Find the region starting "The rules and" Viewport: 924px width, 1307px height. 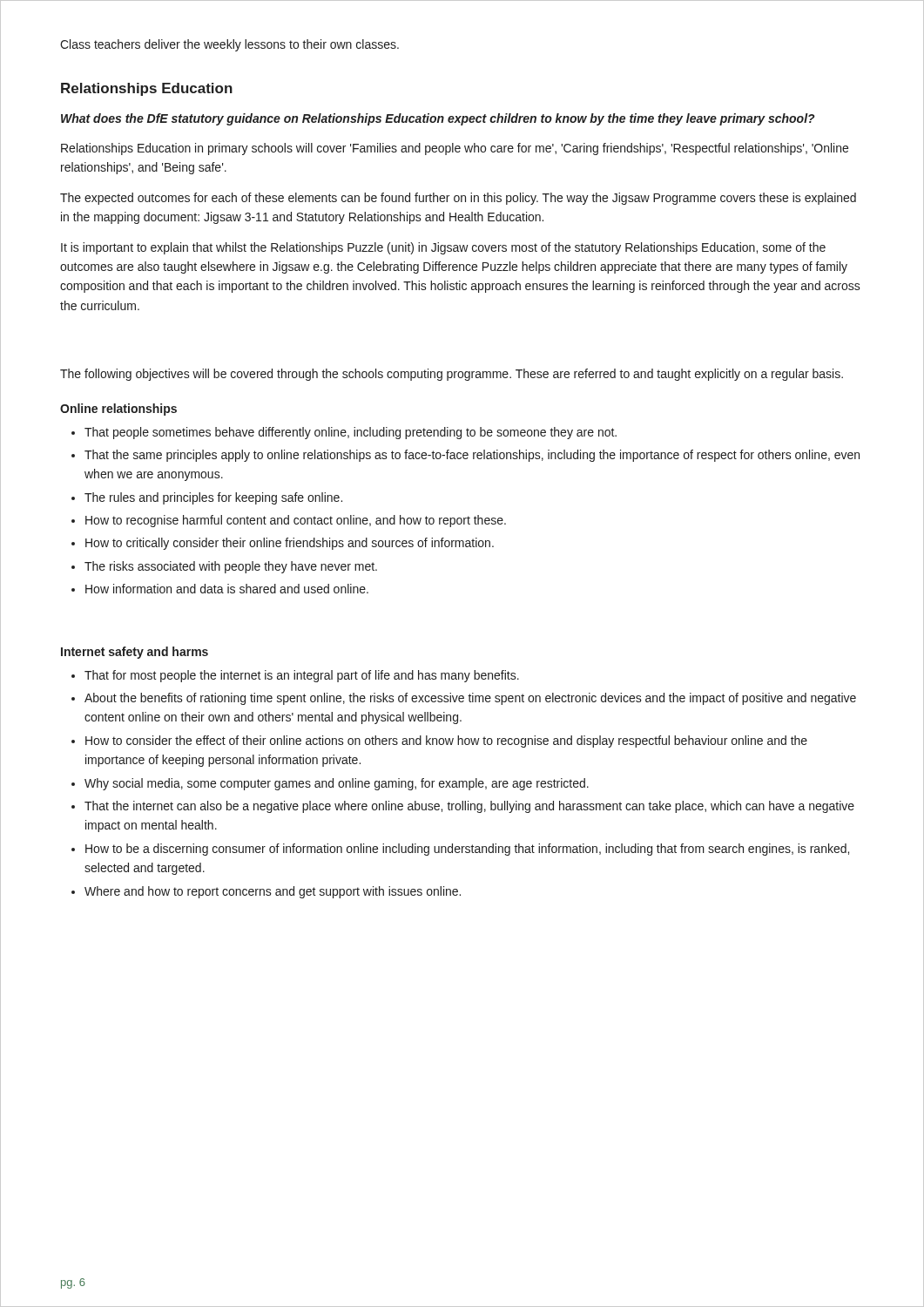[213, 498]
